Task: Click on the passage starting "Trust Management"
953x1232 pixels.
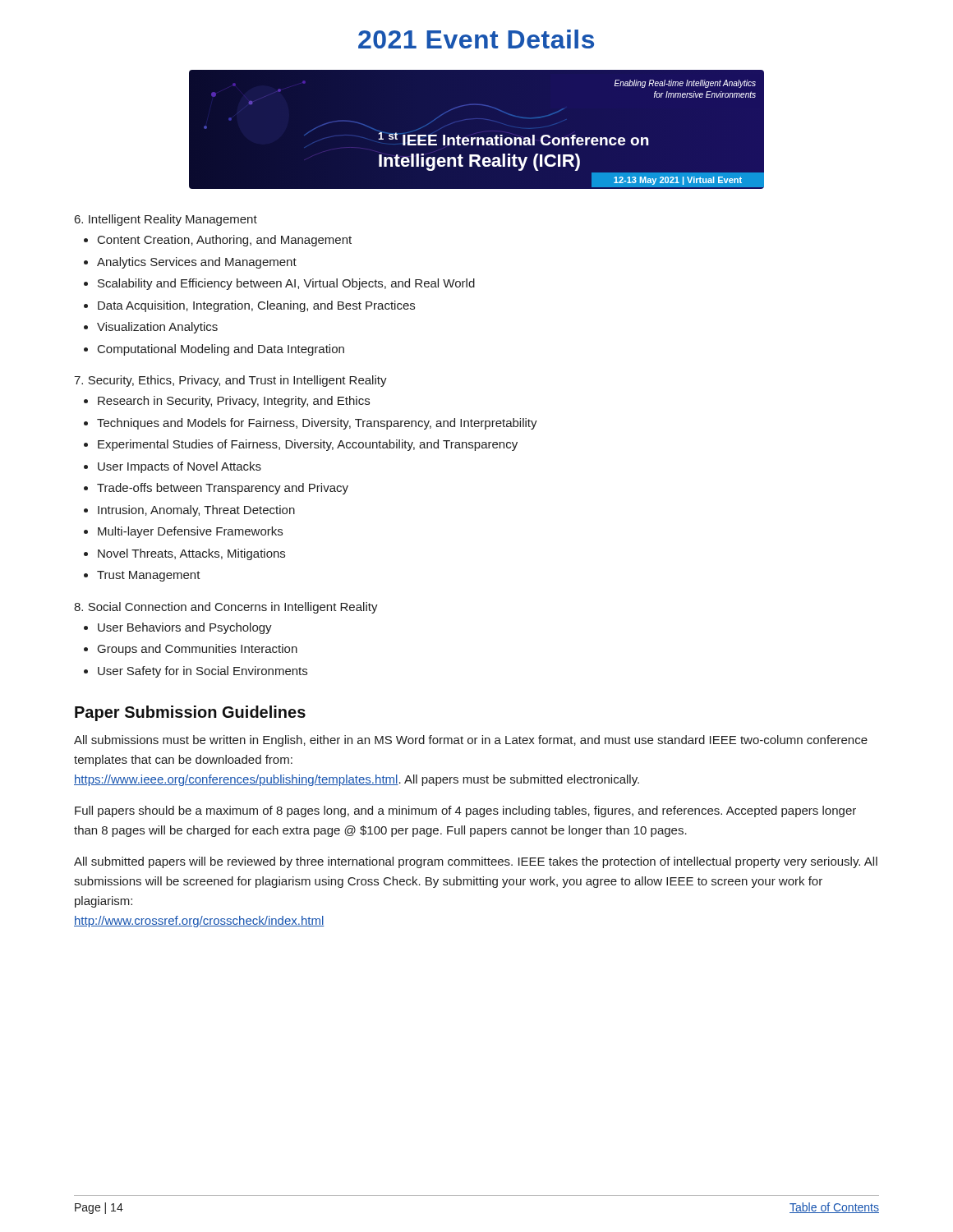Action: 148,575
